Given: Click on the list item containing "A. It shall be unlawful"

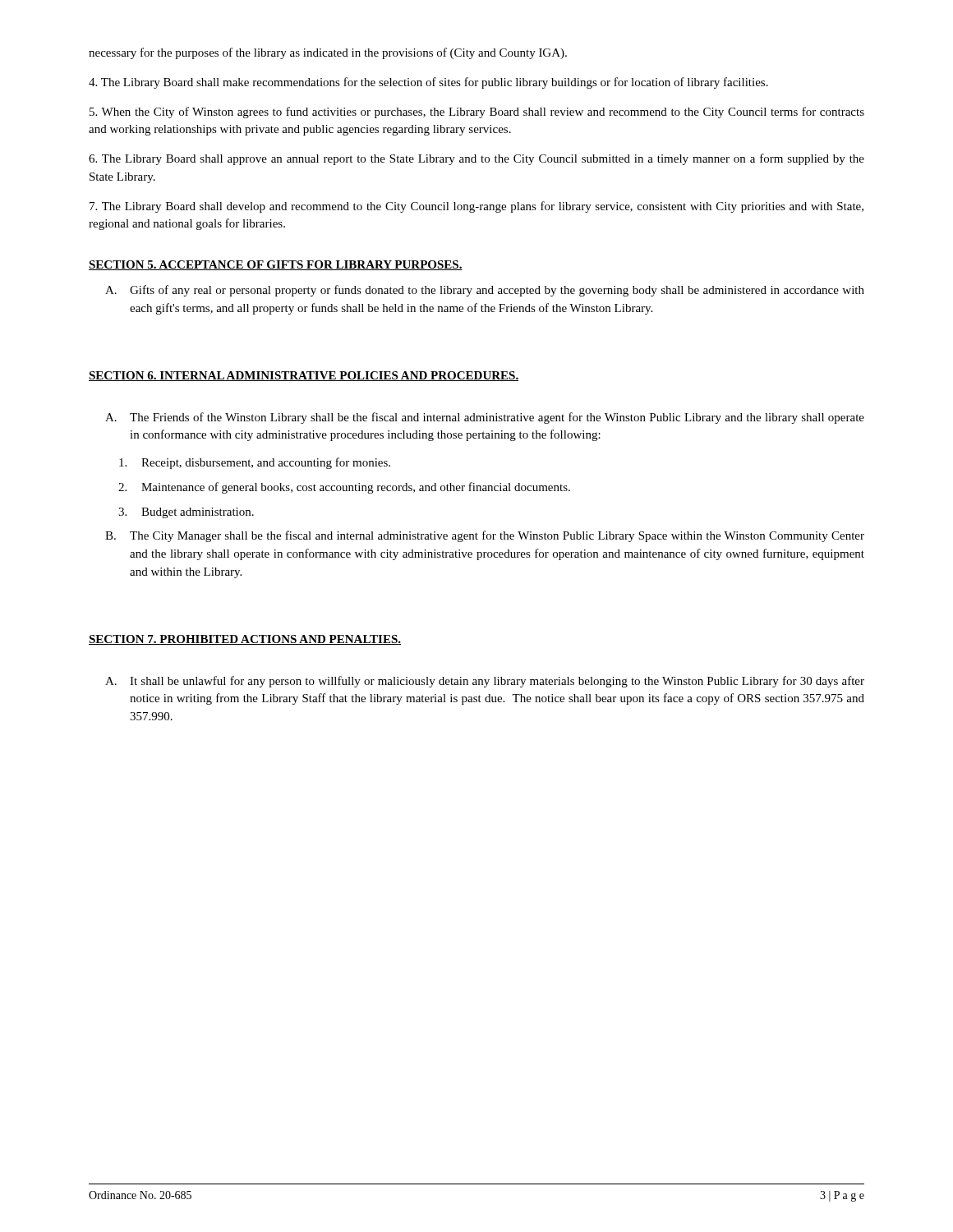Looking at the screenshot, I should point(485,699).
